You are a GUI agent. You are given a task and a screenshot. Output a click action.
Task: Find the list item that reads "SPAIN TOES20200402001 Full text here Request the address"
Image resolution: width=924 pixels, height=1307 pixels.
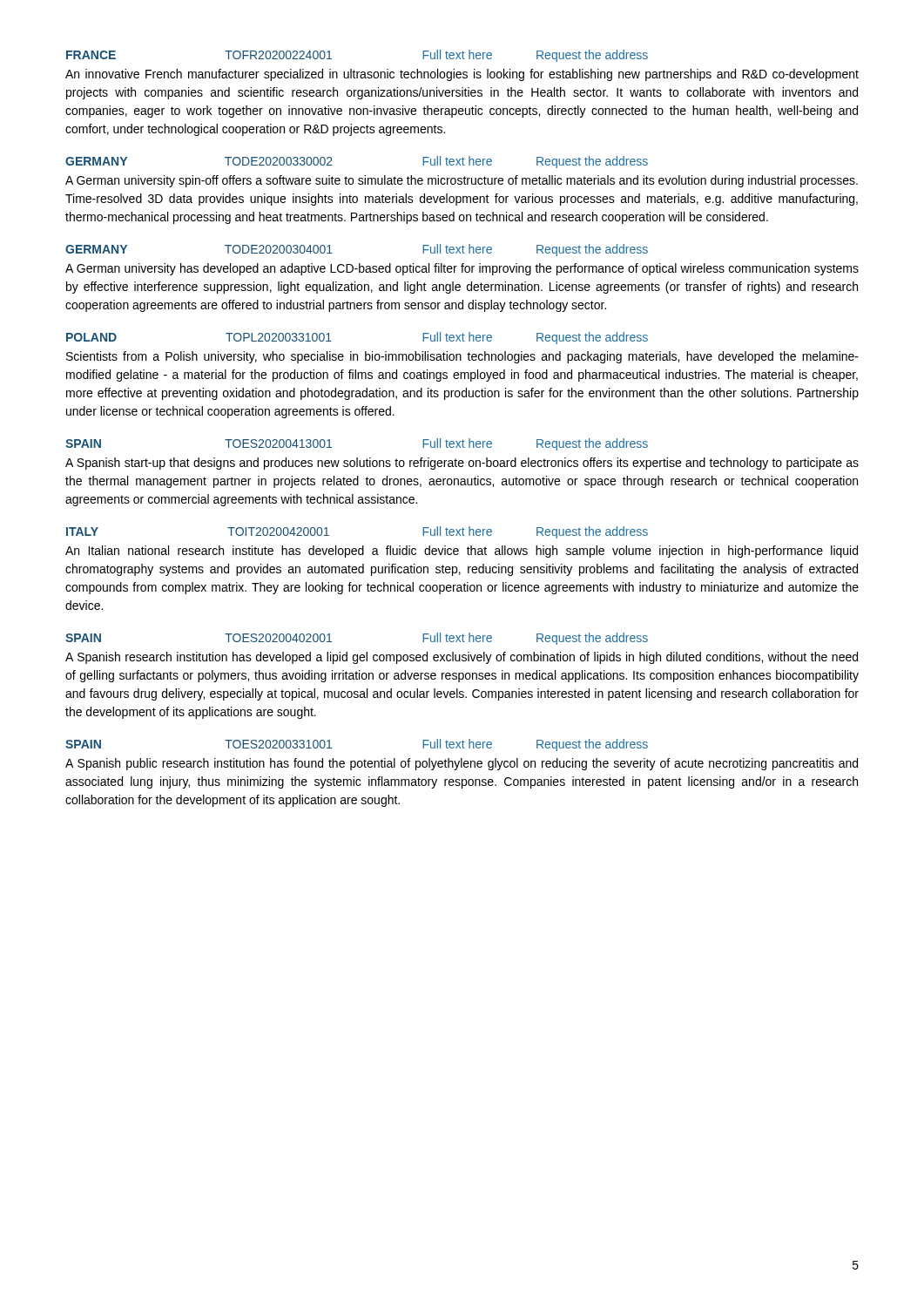click(462, 676)
